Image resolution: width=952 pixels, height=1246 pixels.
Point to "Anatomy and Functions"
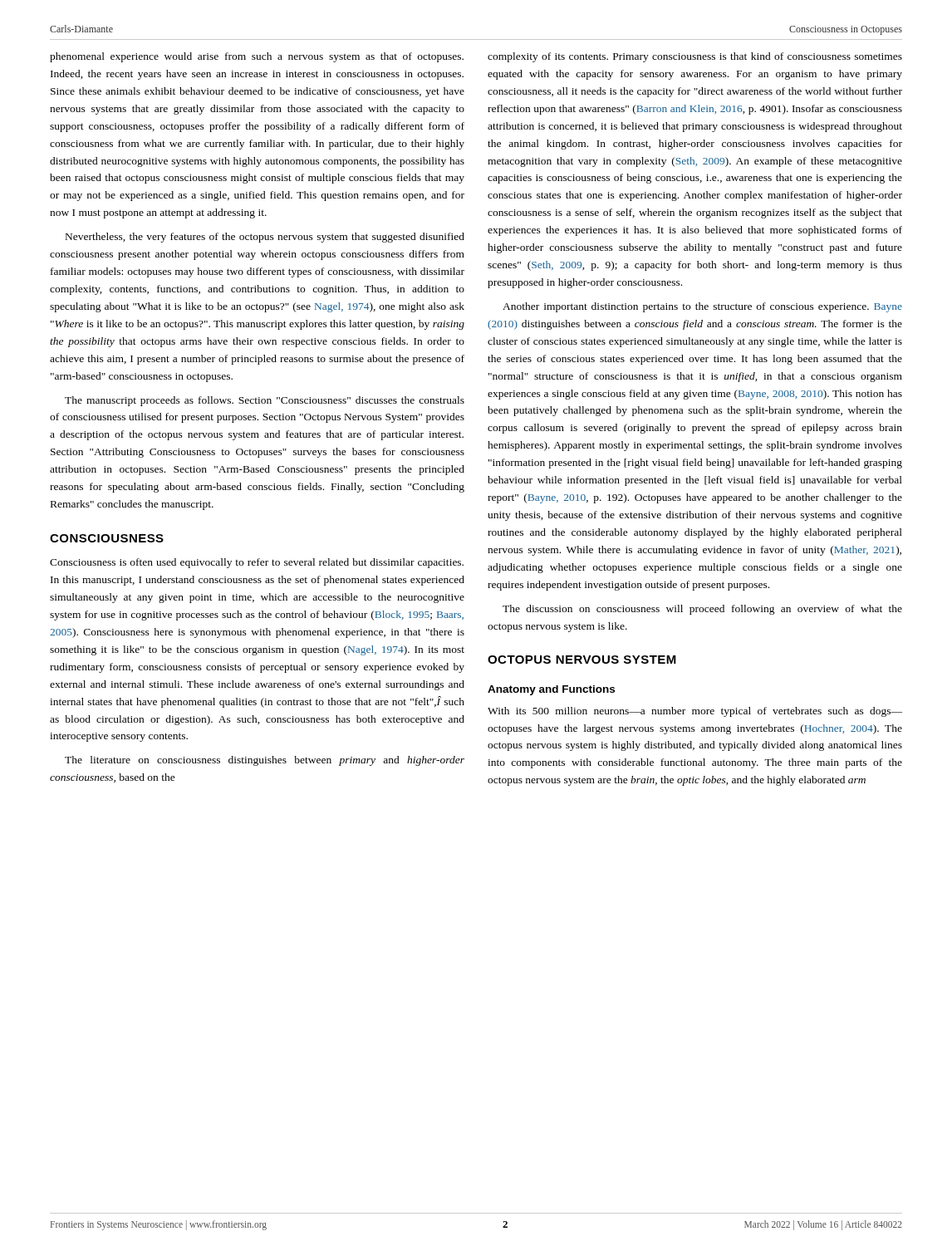[x=551, y=689]
